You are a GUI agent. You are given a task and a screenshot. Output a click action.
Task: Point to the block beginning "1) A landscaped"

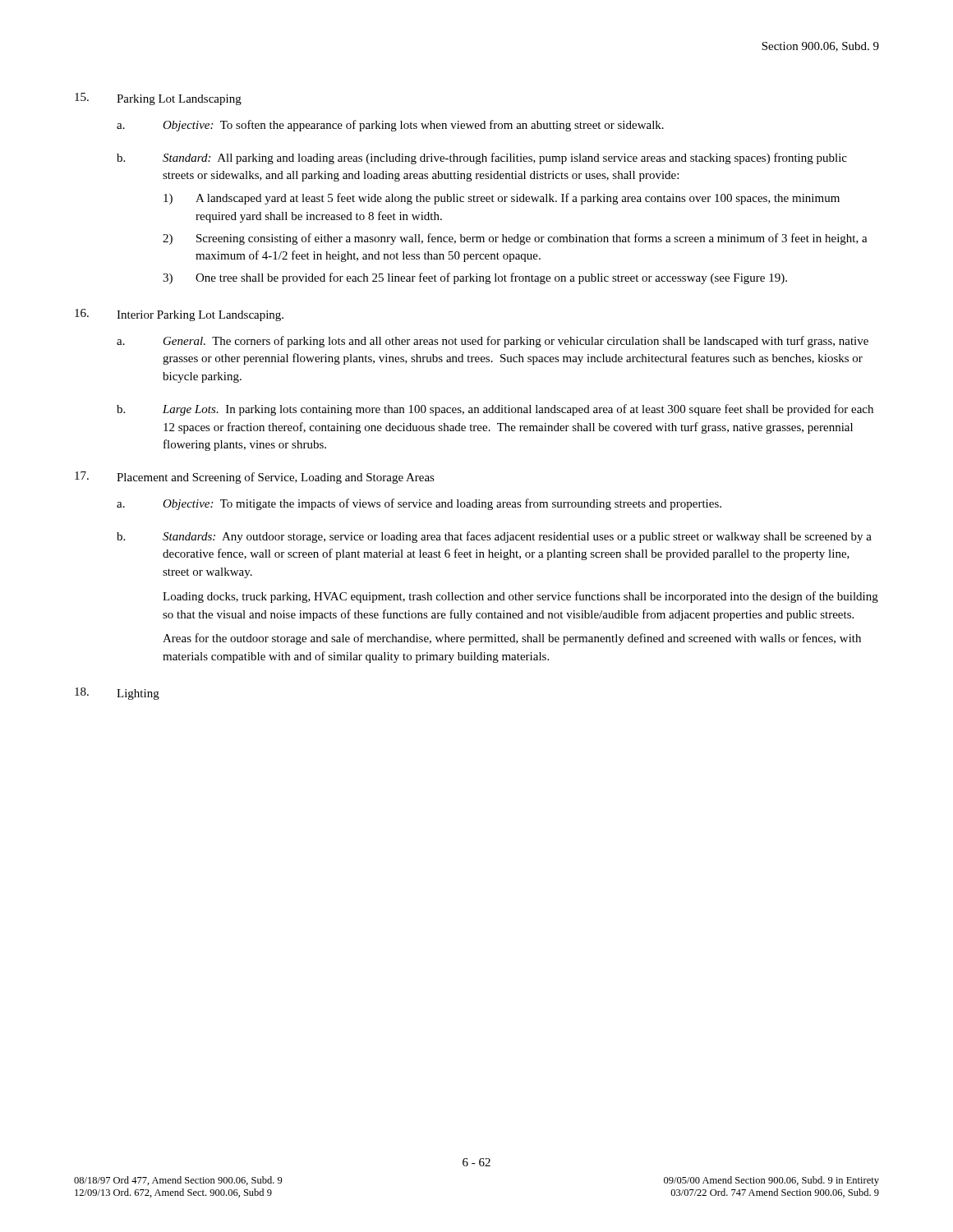(x=521, y=208)
